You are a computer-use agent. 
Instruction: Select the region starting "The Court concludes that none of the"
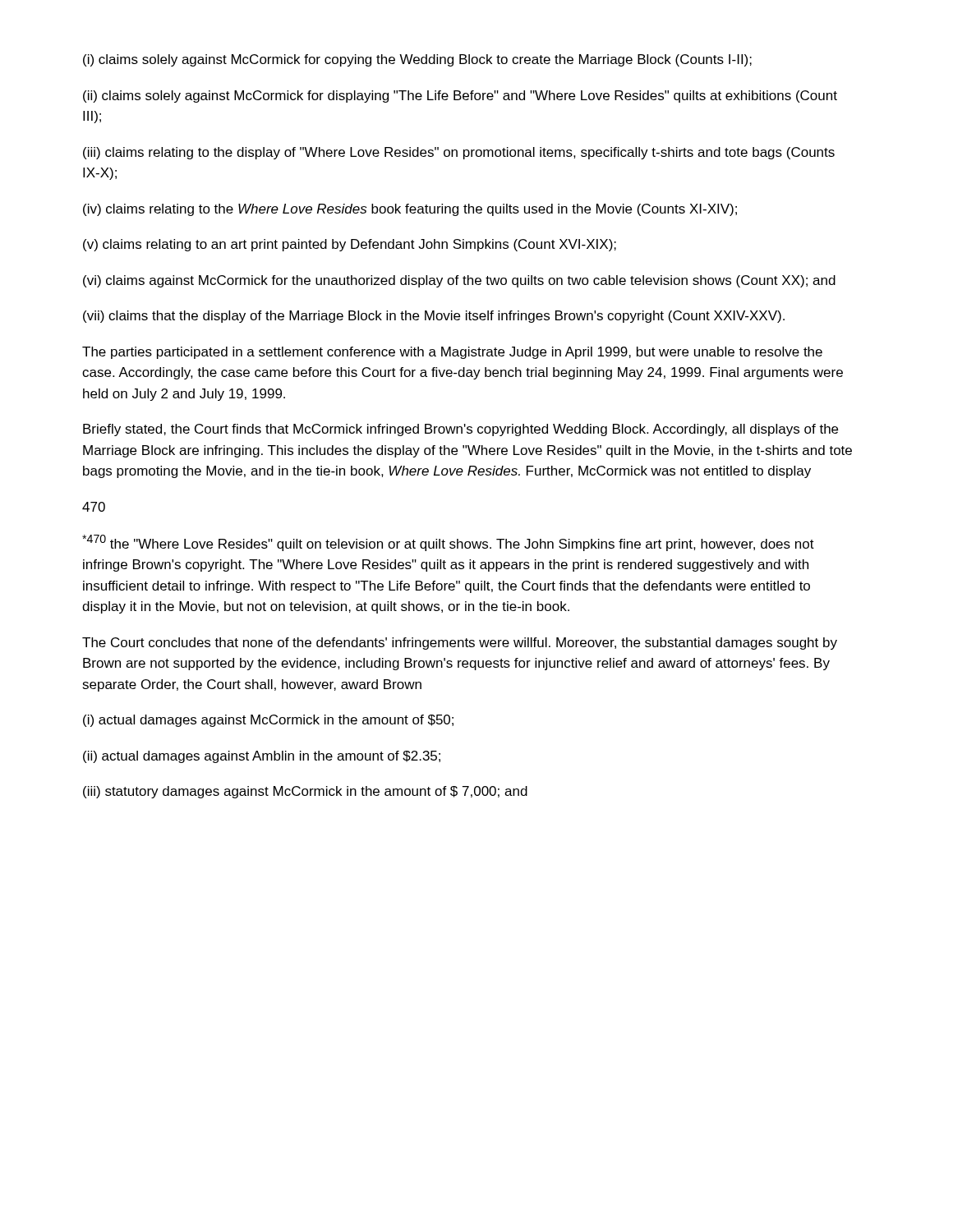[x=460, y=663]
